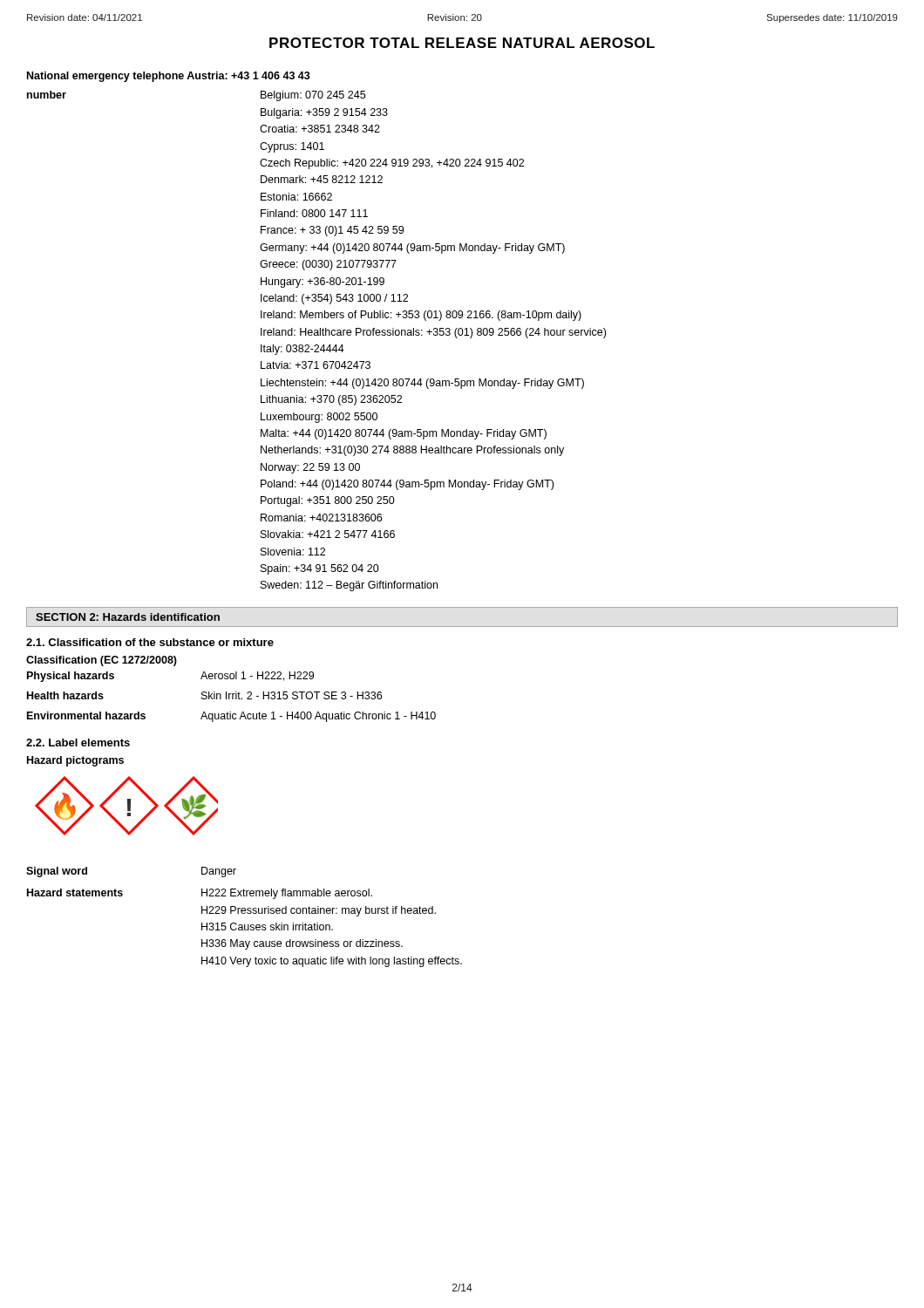Click on the text starting "National emergency telephone Austria: +43 1 406"
This screenshot has height=1308, width=924.
coord(462,331)
